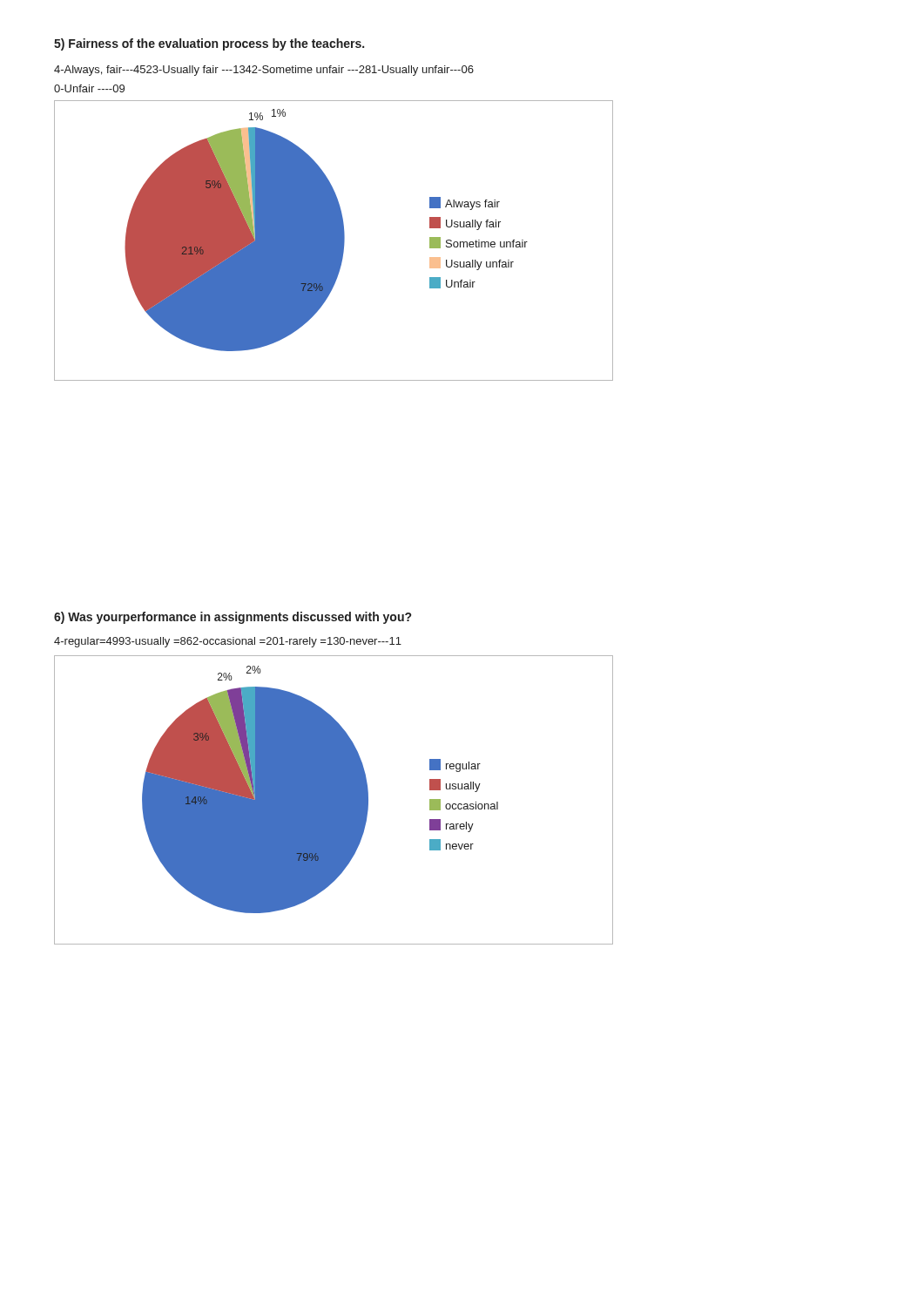The width and height of the screenshot is (924, 1307).
Task: Point to the region starting "0-Unfair ----09"
Action: pyautogui.click(x=90, y=88)
